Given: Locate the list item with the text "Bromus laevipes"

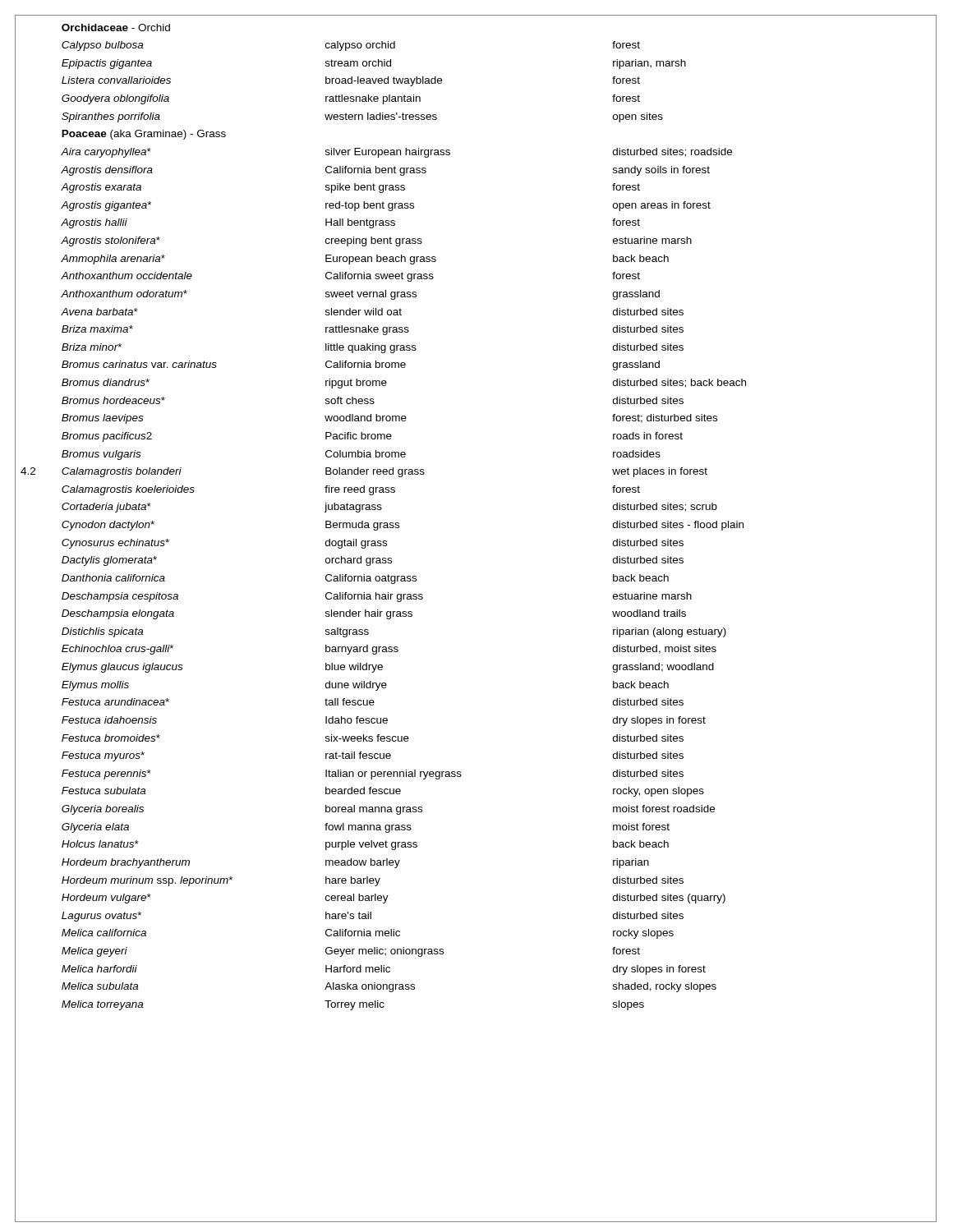Looking at the screenshot, I should pyautogui.click(x=102, y=418).
